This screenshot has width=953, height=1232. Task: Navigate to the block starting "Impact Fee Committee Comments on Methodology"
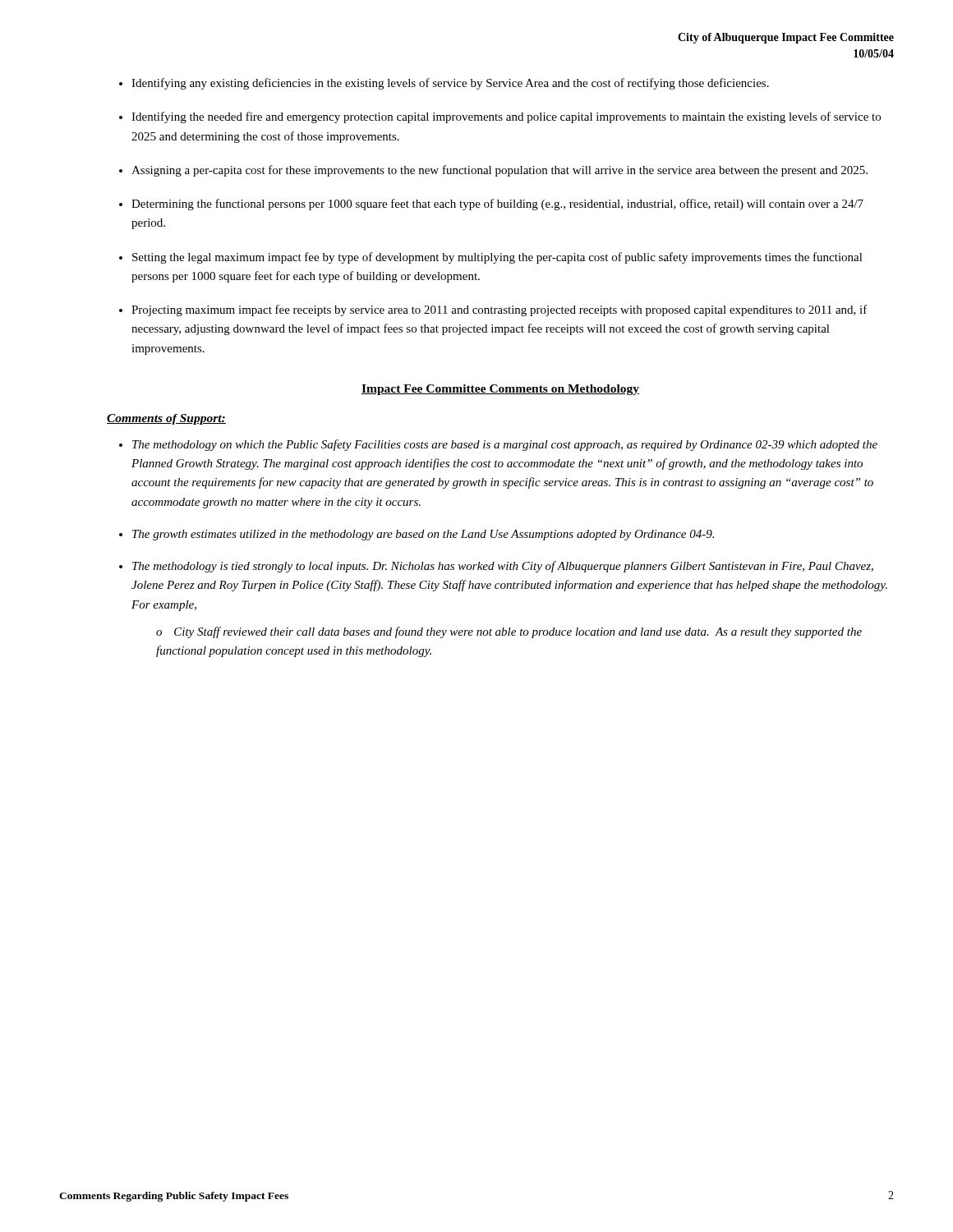point(500,388)
